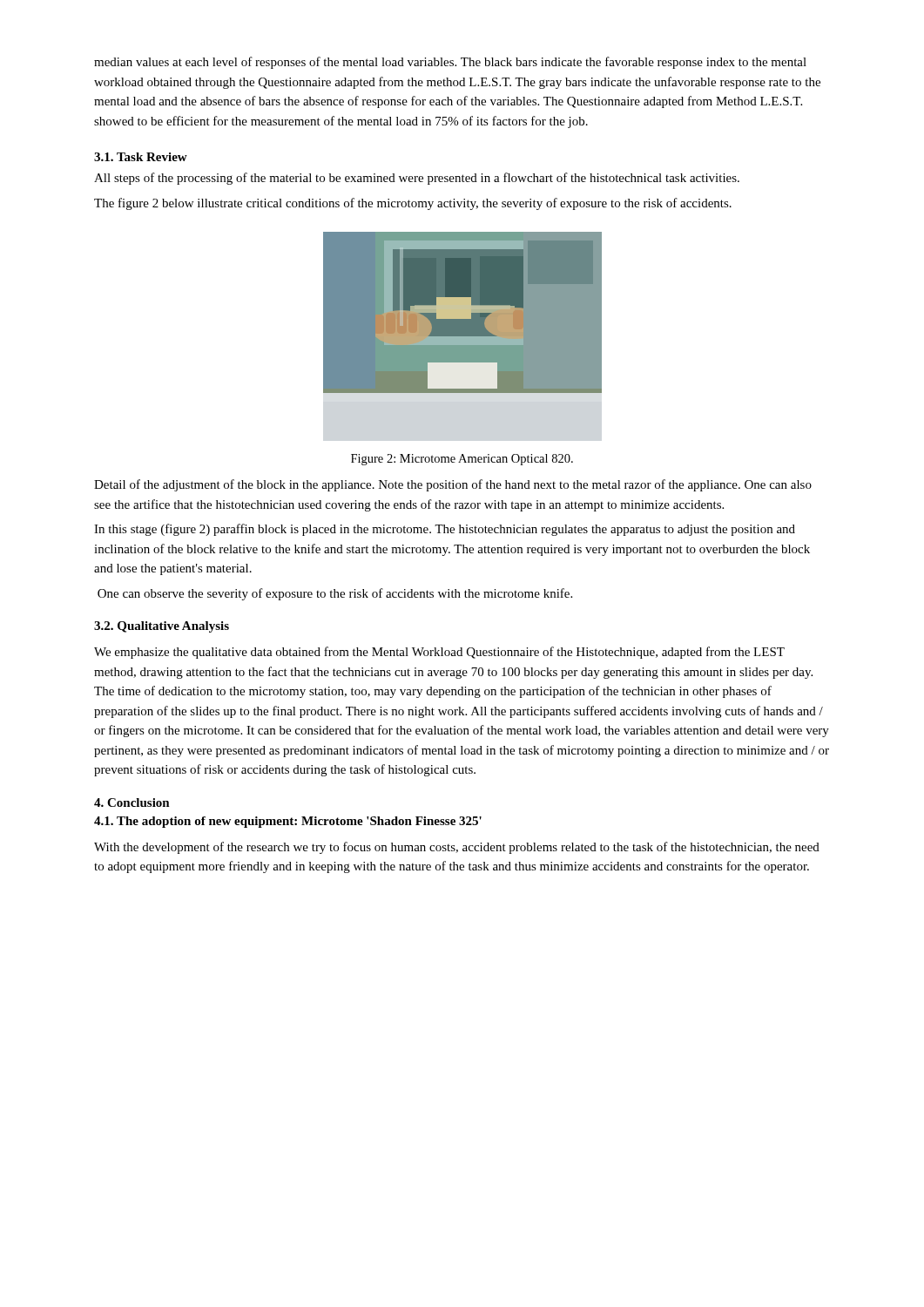Find the block on this page that starts "Detail of the"
The height and width of the screenshot is (1307, 924).
click(462, 494)
